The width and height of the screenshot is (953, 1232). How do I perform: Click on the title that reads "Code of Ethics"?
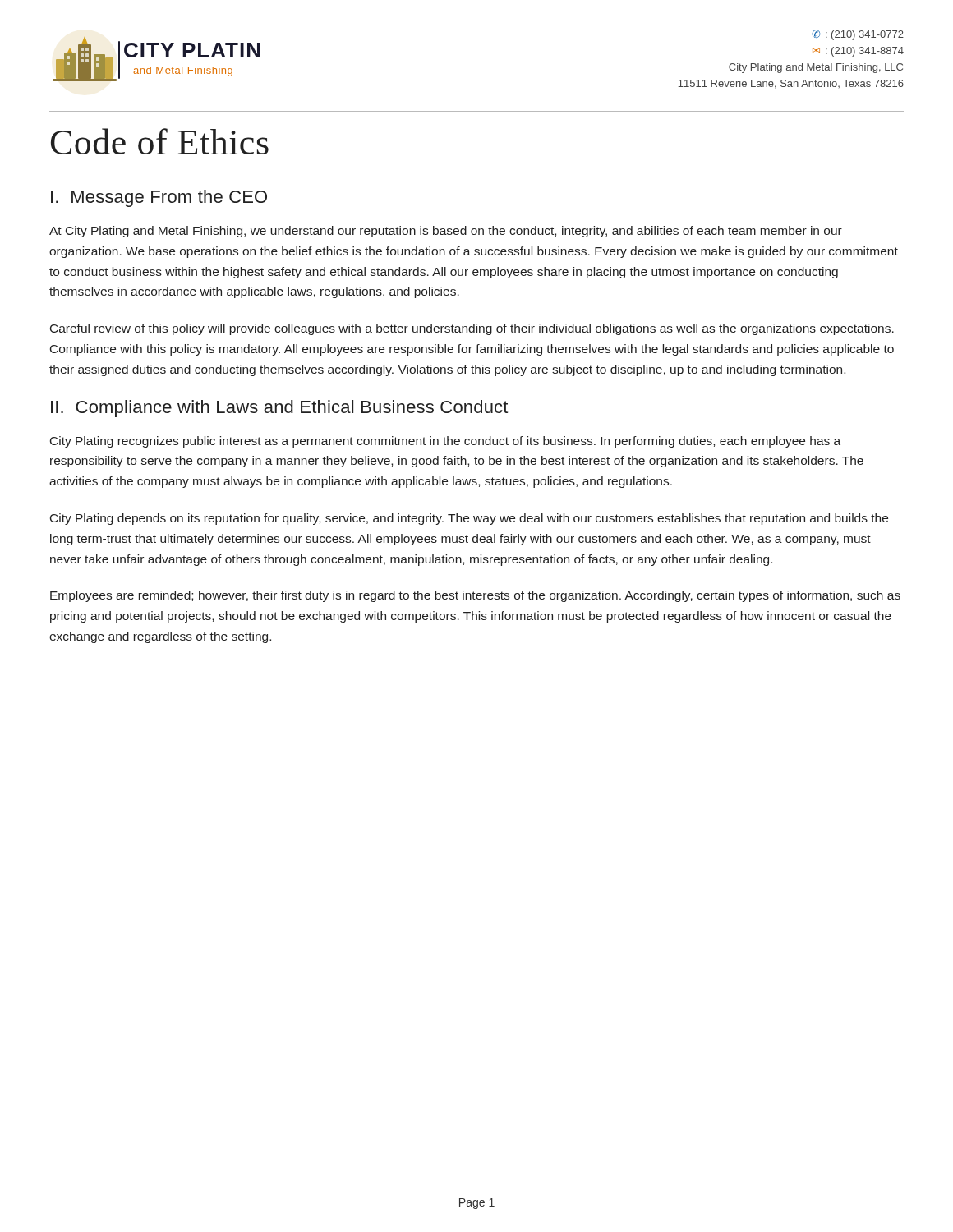point(160,141)
